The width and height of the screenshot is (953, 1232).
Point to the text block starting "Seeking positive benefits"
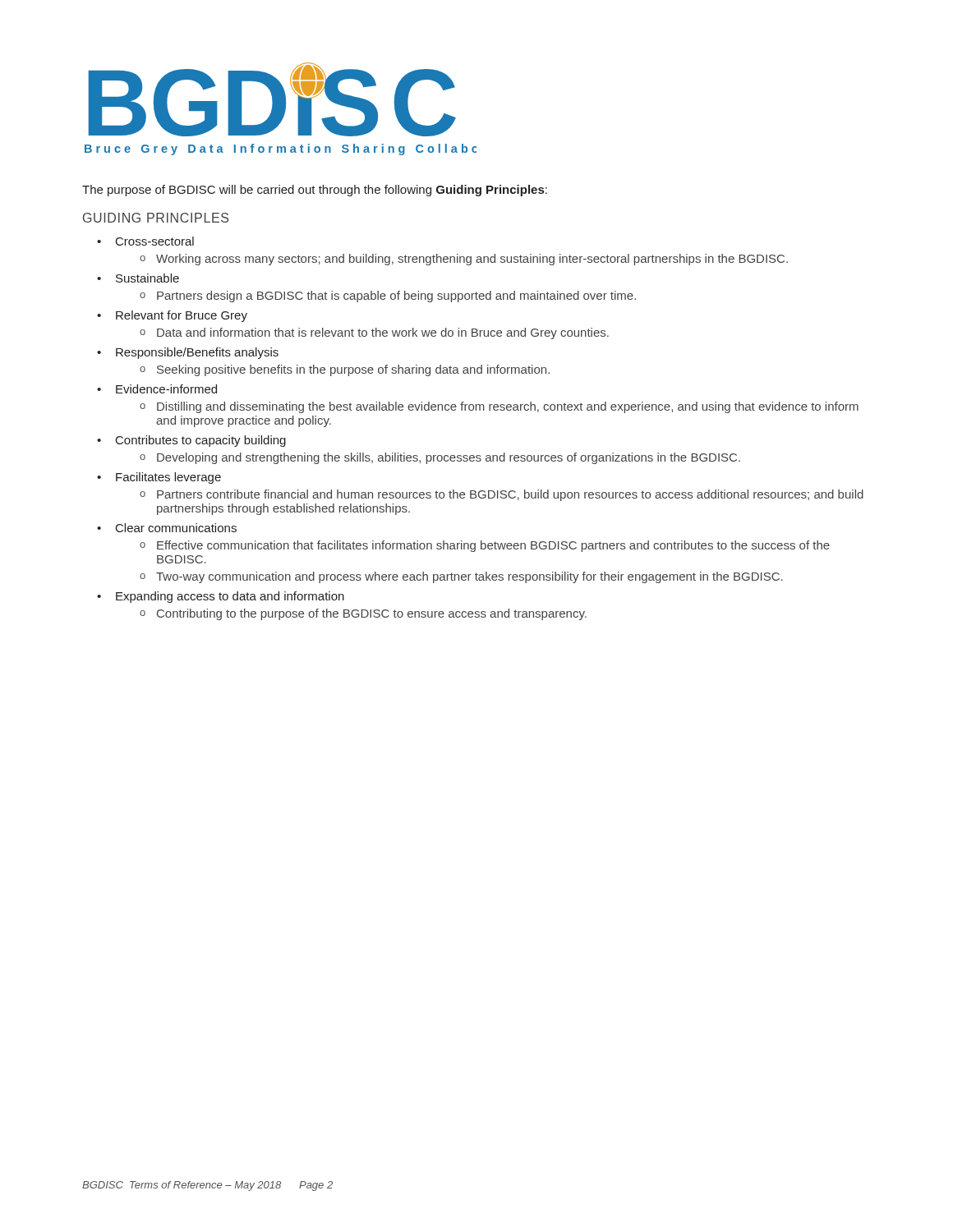coord(353,369)
